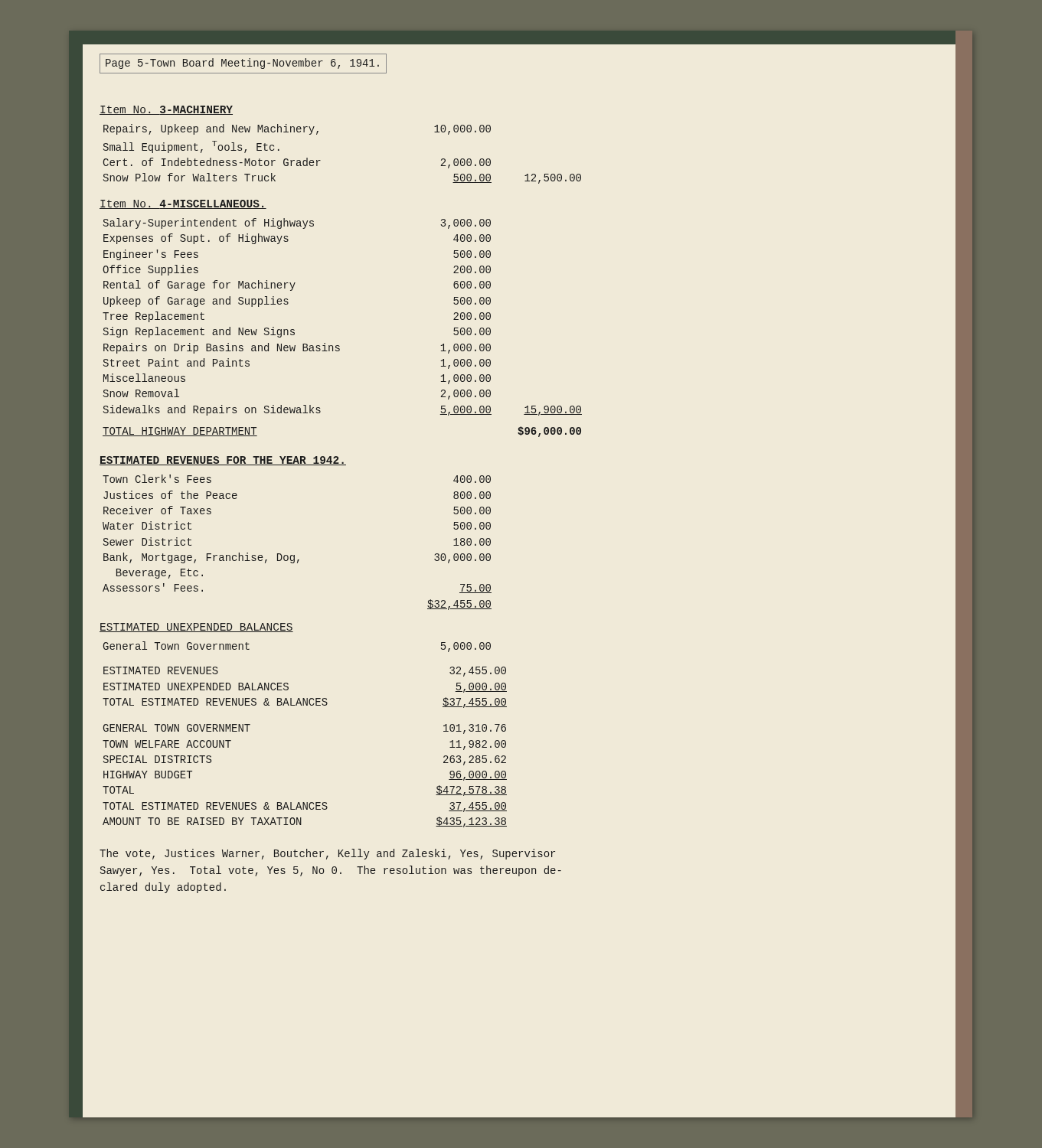Navigate to the element starting "Town Clerk's Fees 400.00"
Viewport: 1042px width, 1148px height.
click(157, 478)
